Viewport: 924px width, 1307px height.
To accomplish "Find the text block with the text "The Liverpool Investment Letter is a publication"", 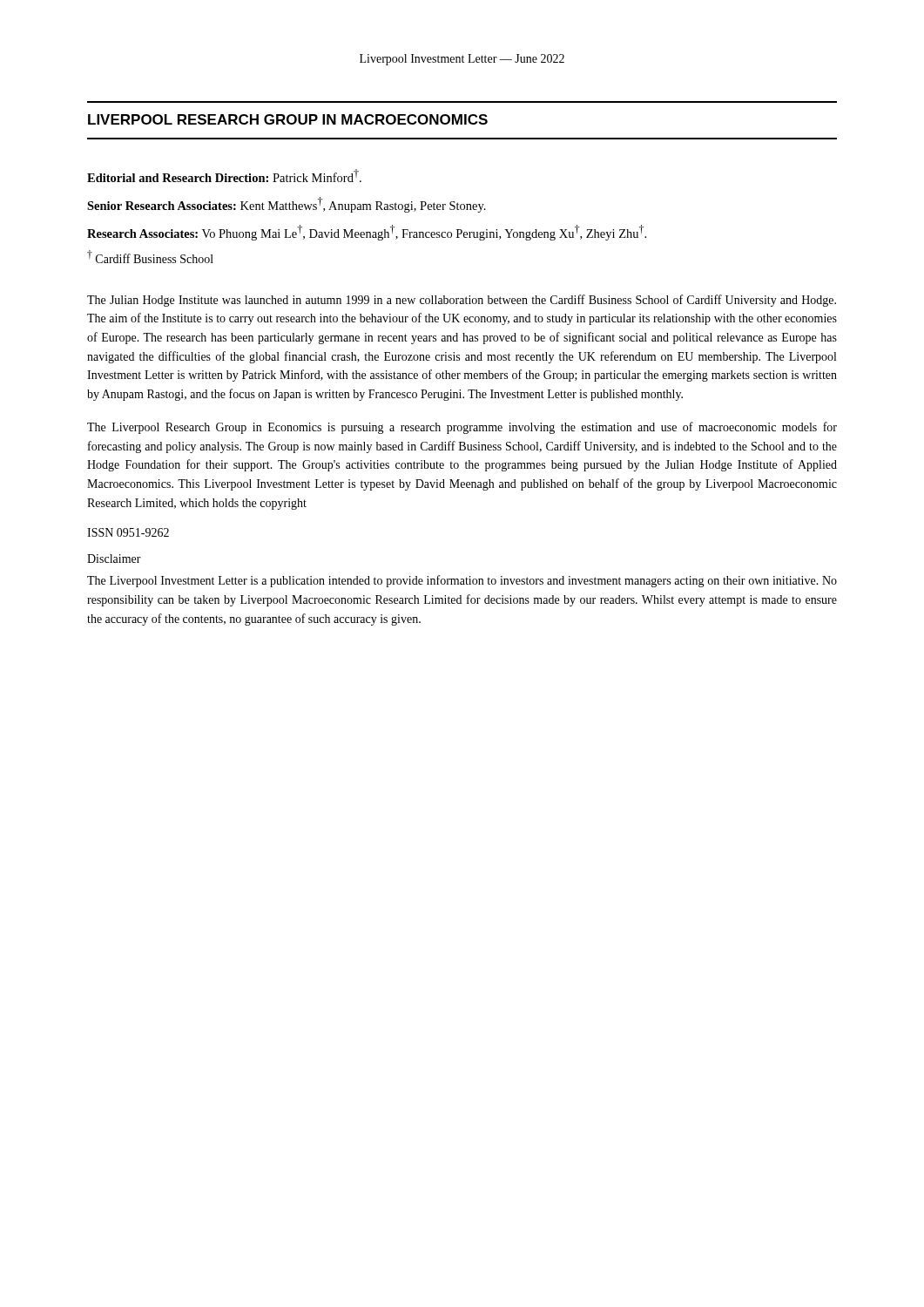I will 462,600.
